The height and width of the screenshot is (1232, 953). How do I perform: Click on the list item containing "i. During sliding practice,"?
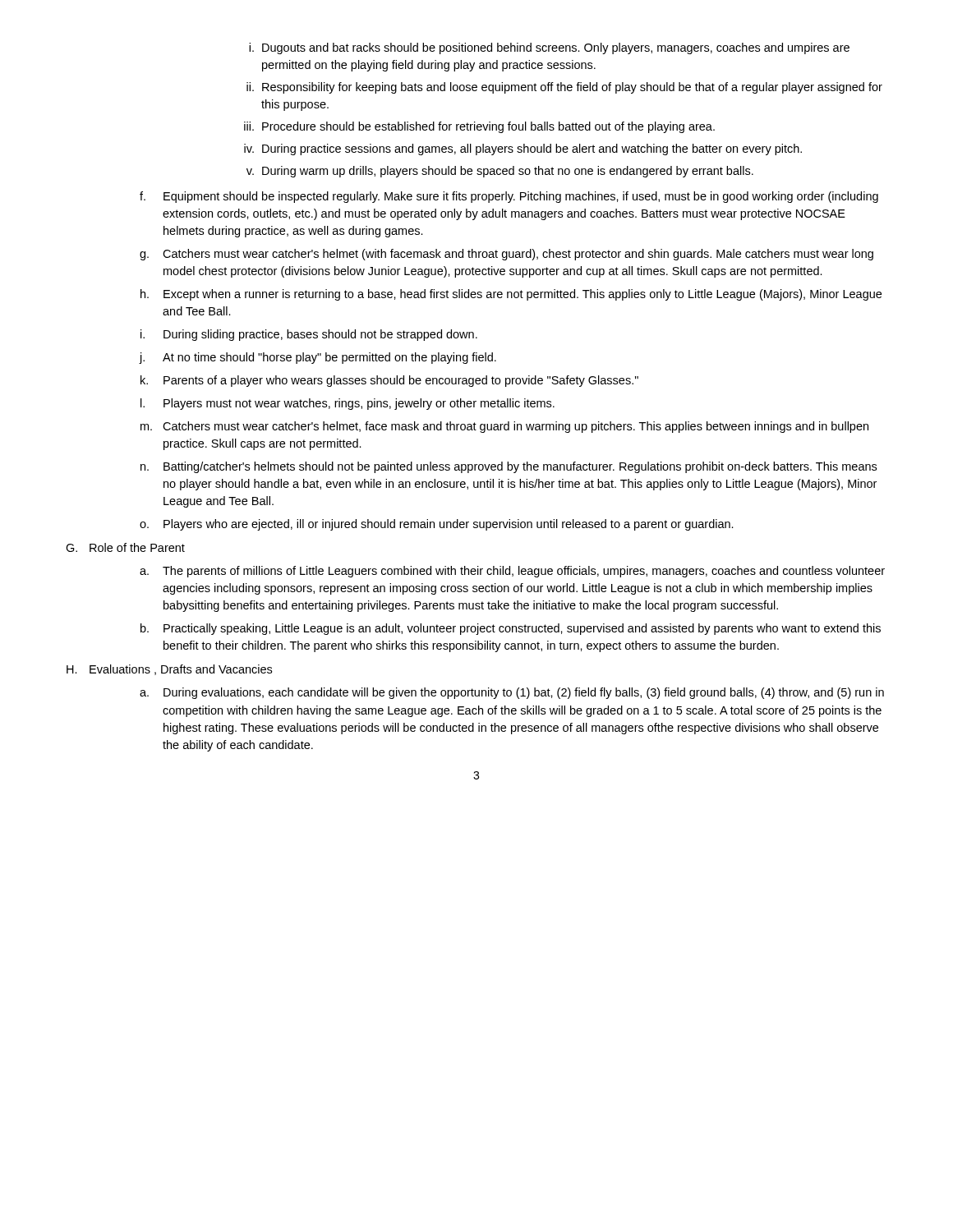tap(309, 335)
